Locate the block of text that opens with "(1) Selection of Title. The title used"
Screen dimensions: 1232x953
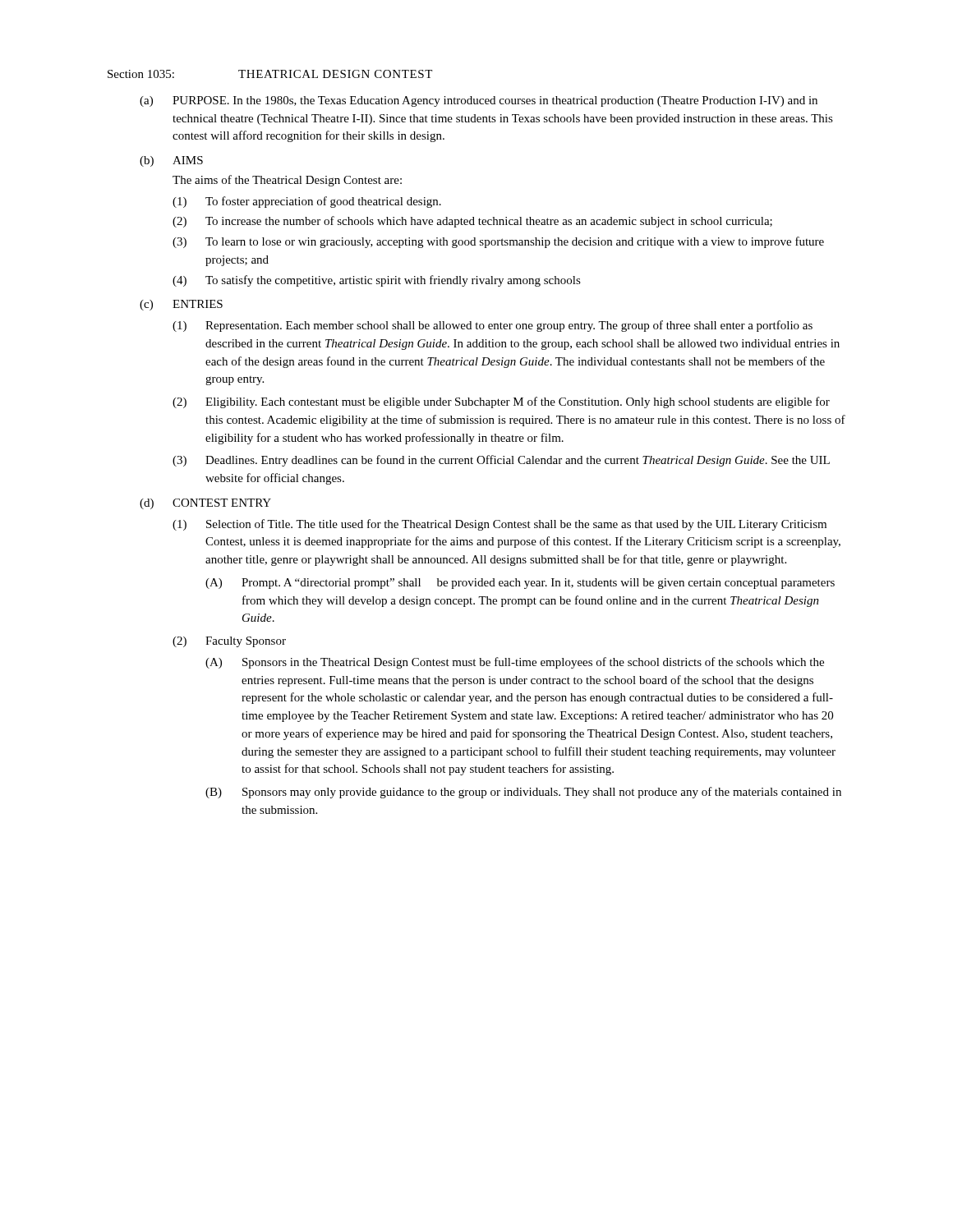pos(509,542)
